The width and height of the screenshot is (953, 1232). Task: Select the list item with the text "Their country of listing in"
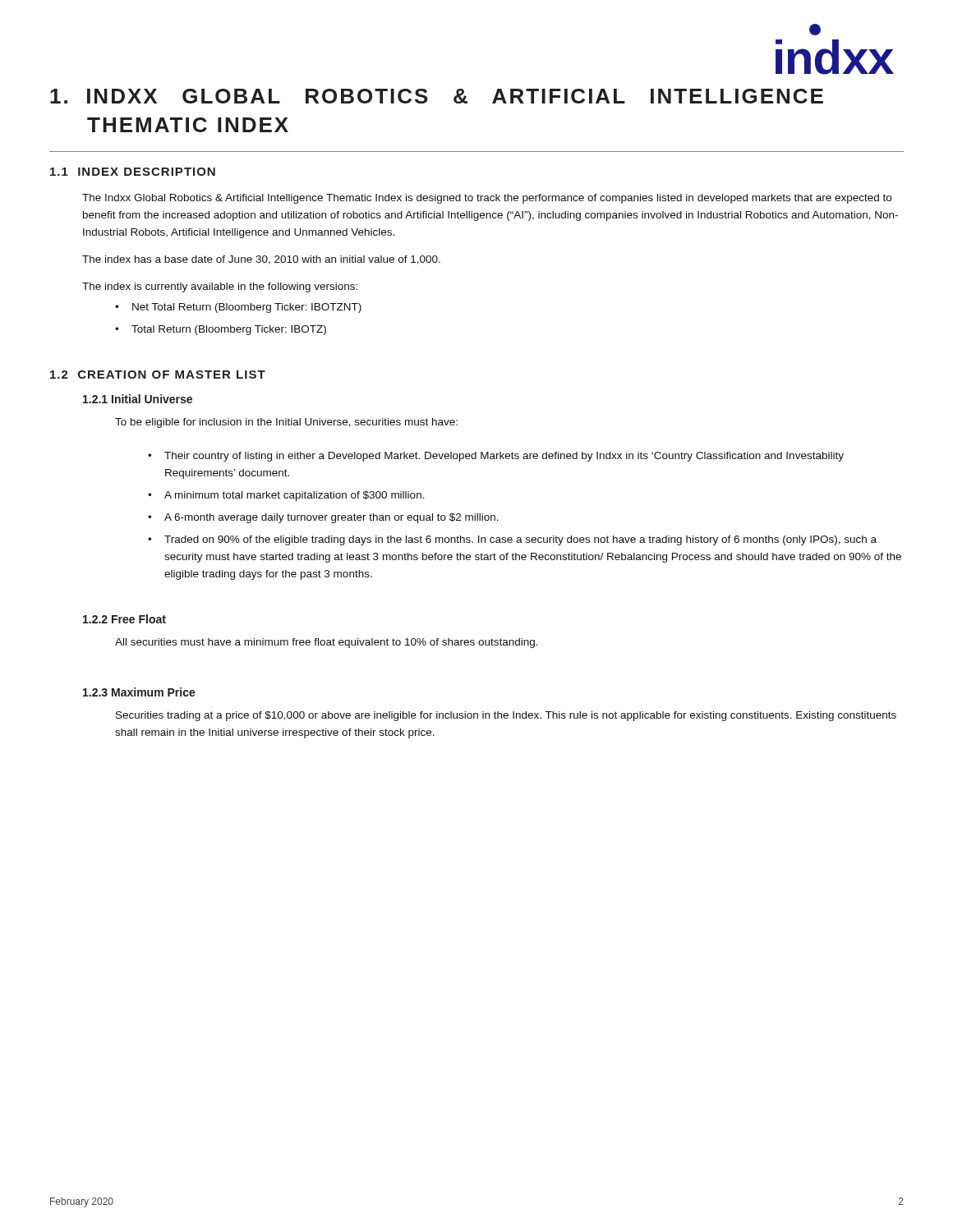504,464
